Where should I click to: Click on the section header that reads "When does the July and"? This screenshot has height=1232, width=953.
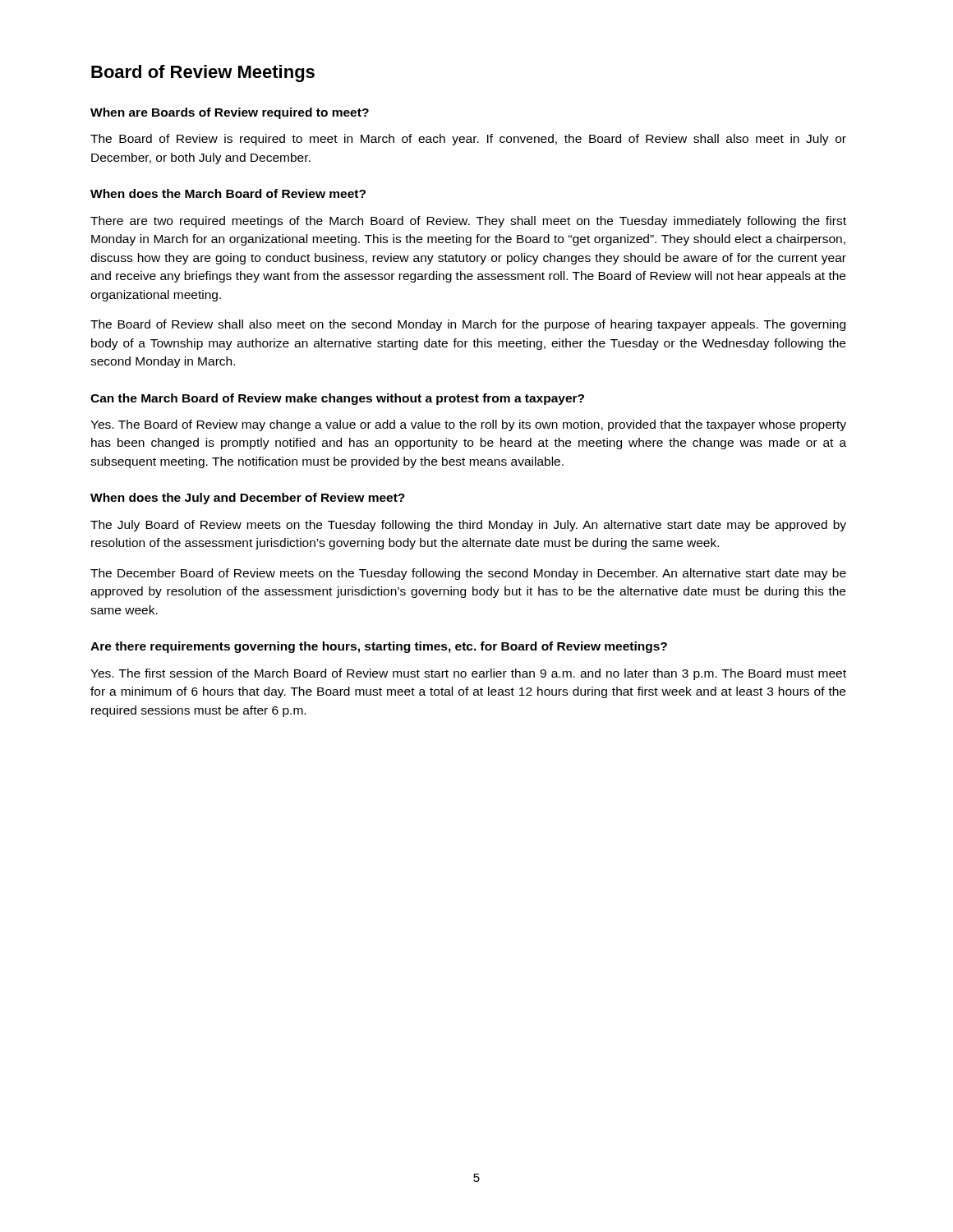(248, 498)
